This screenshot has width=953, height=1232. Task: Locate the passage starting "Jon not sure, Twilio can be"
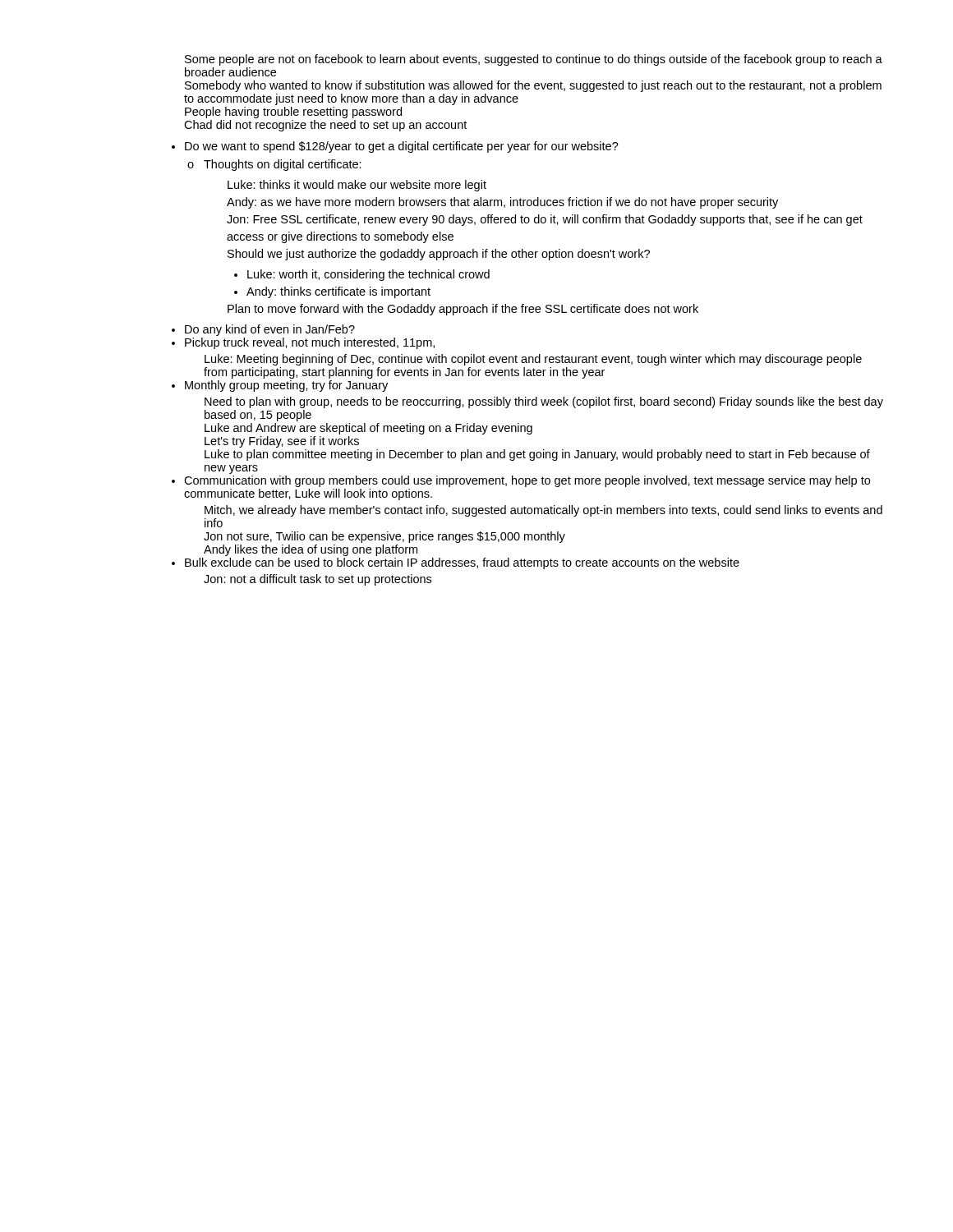coord(545,536)
